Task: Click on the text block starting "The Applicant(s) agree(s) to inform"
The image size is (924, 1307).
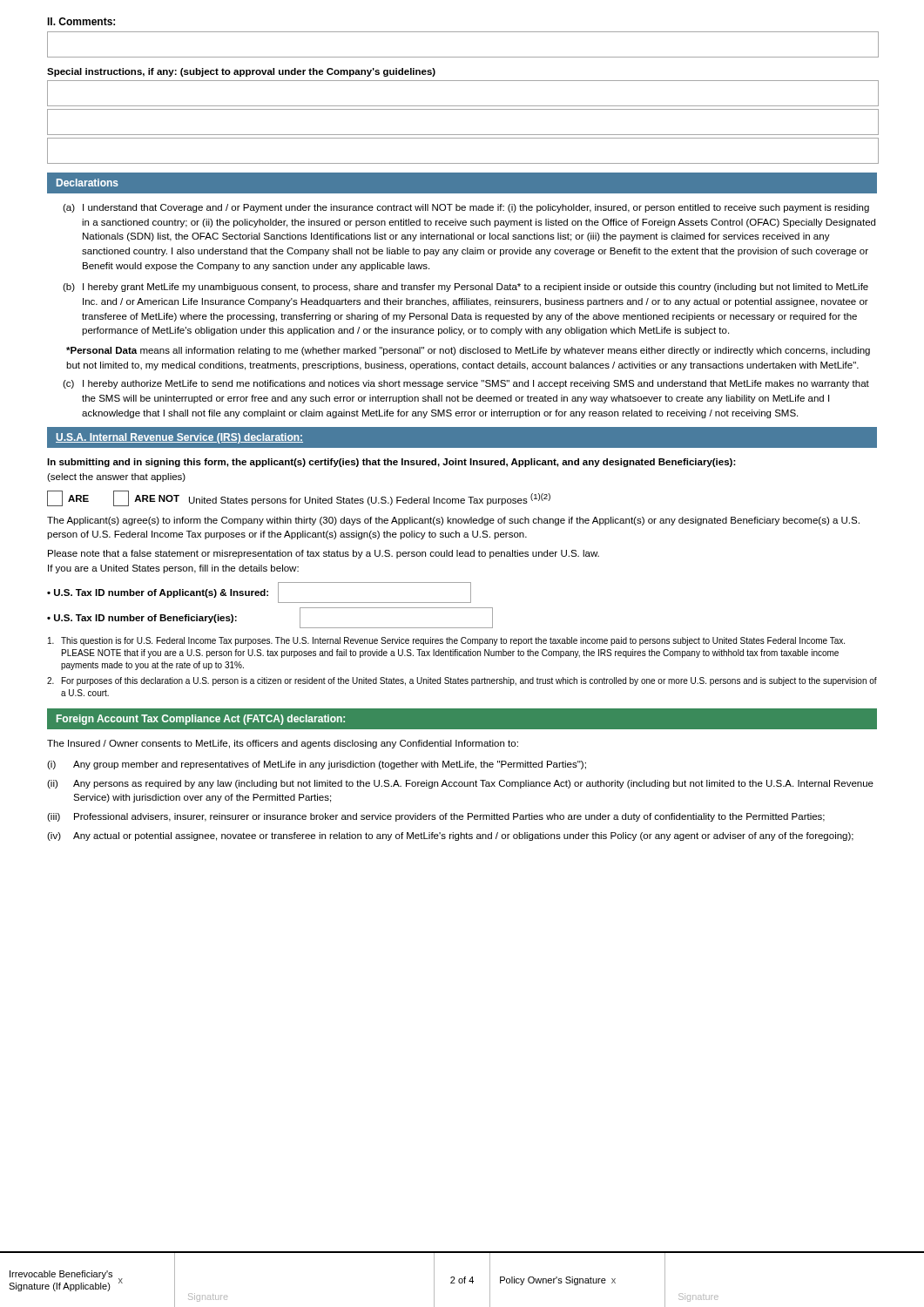Action: (x=454, y=527)
